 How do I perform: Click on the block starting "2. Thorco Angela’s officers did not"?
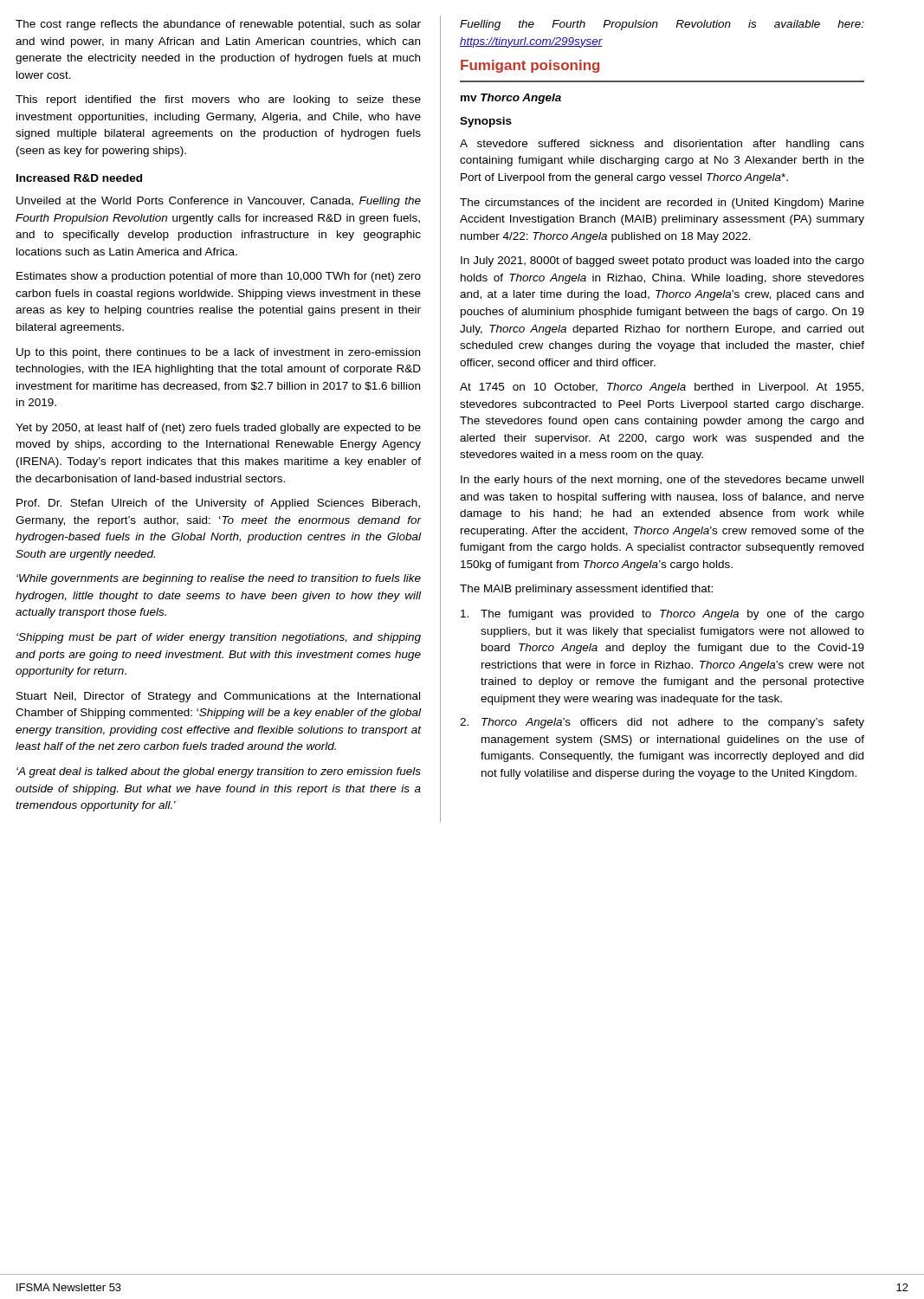(662, 748)
